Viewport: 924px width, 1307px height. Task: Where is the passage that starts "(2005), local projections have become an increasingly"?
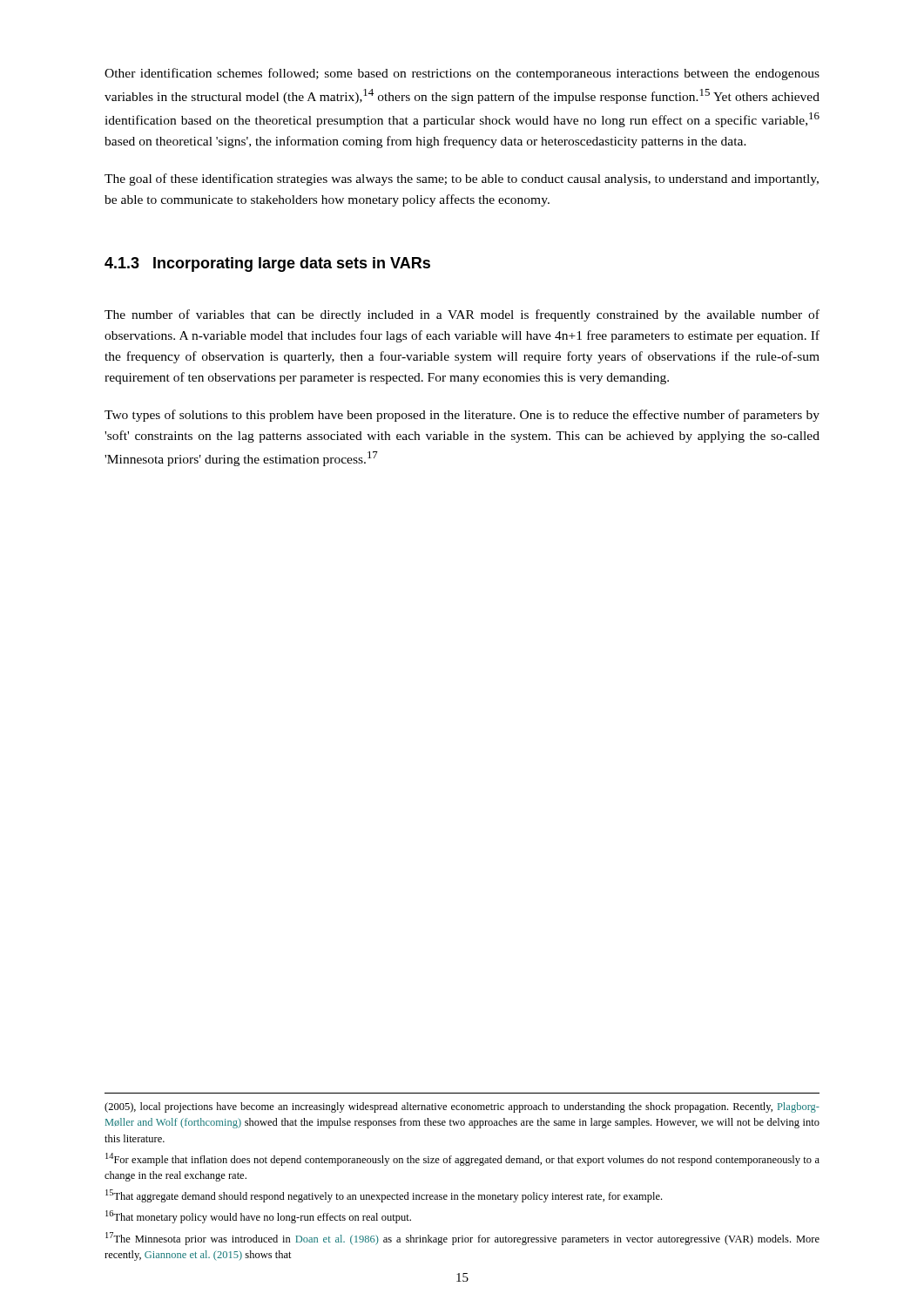(462, 1181)
